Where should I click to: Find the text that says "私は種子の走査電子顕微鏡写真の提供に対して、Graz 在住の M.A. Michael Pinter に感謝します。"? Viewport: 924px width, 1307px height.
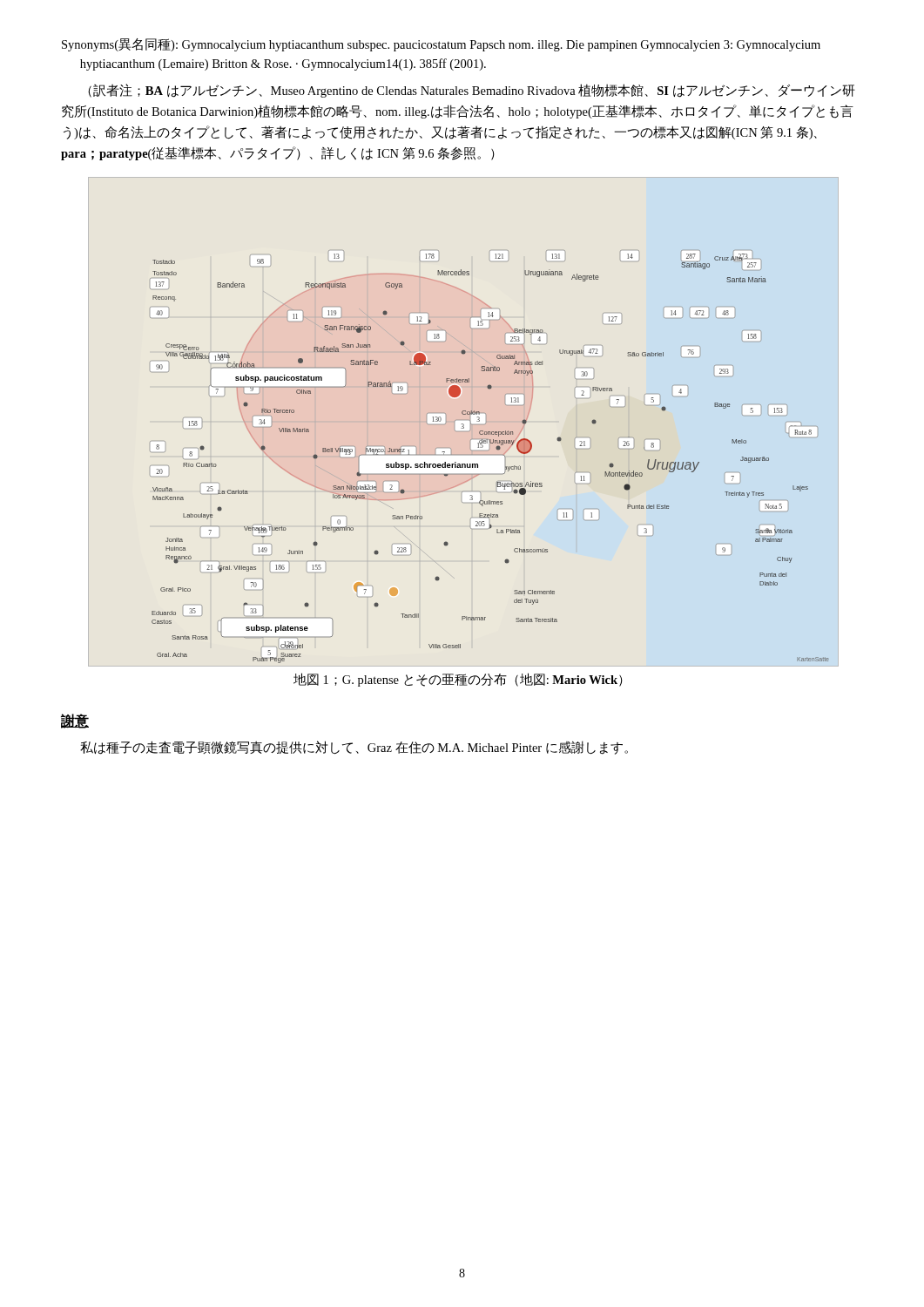tap(358, 747)
